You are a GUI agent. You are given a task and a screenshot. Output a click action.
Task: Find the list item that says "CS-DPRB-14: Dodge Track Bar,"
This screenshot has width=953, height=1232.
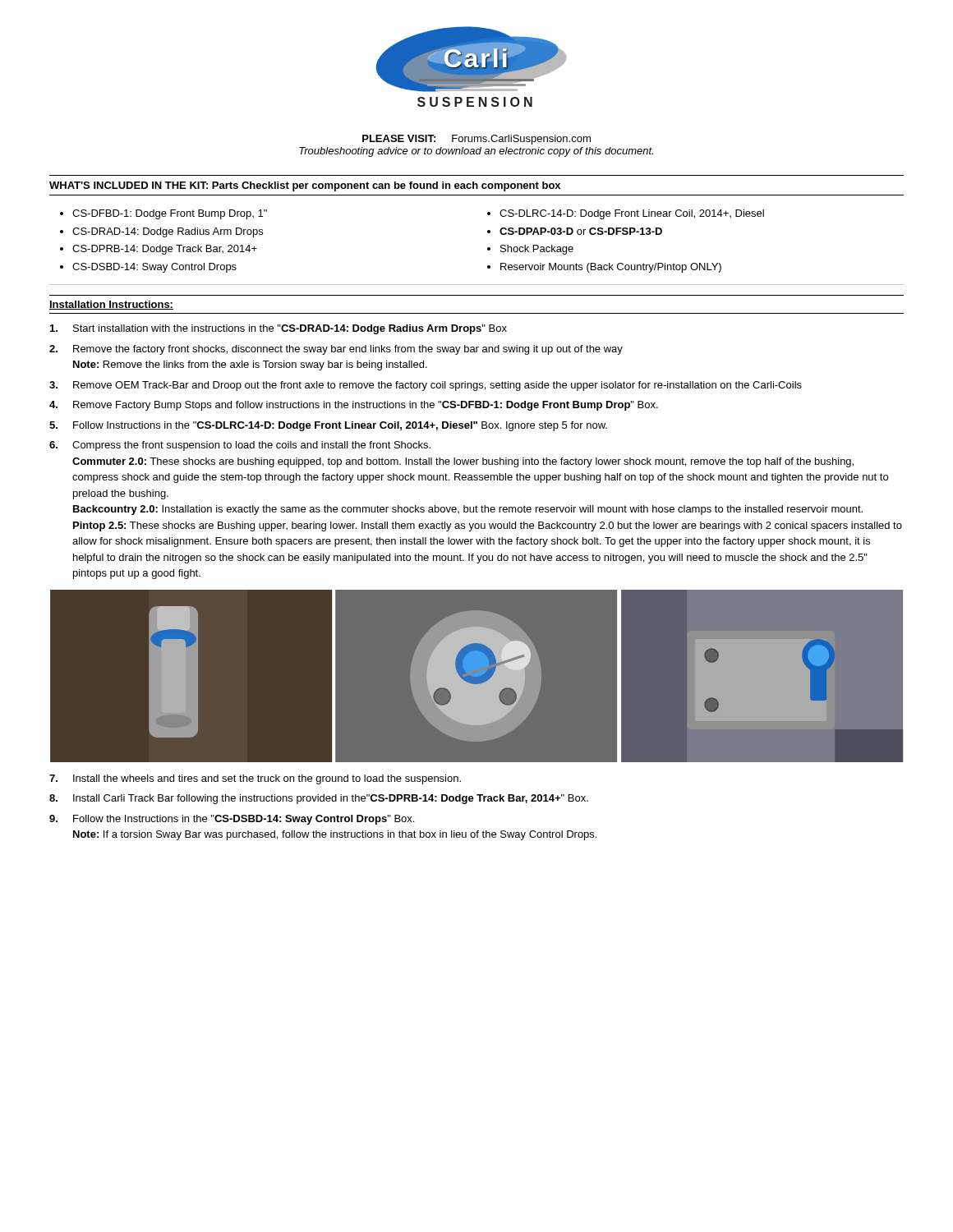point(165,248)
